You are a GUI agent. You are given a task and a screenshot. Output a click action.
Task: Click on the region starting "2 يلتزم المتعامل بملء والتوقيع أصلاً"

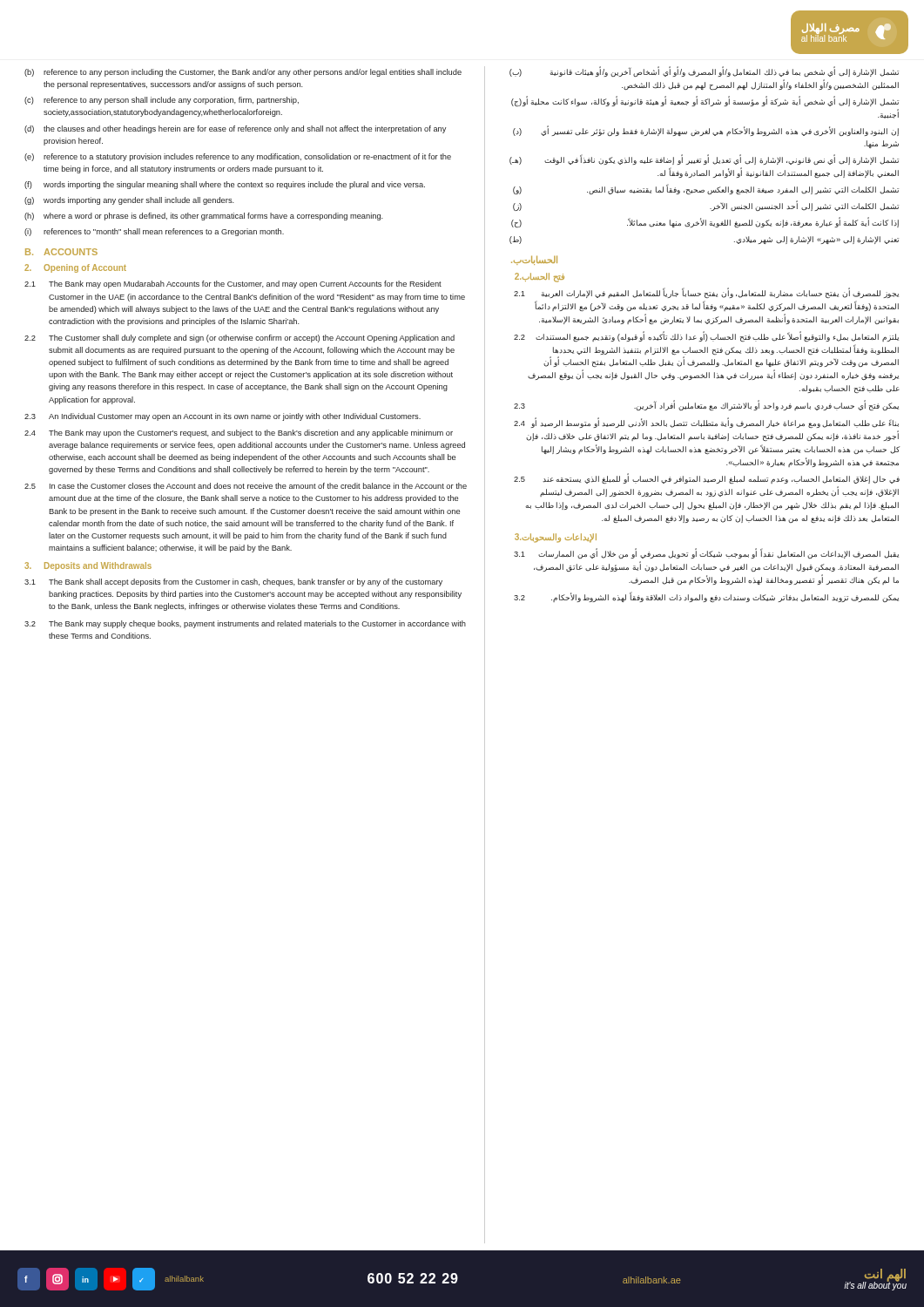pyautogui.click(x=700, y=363)
